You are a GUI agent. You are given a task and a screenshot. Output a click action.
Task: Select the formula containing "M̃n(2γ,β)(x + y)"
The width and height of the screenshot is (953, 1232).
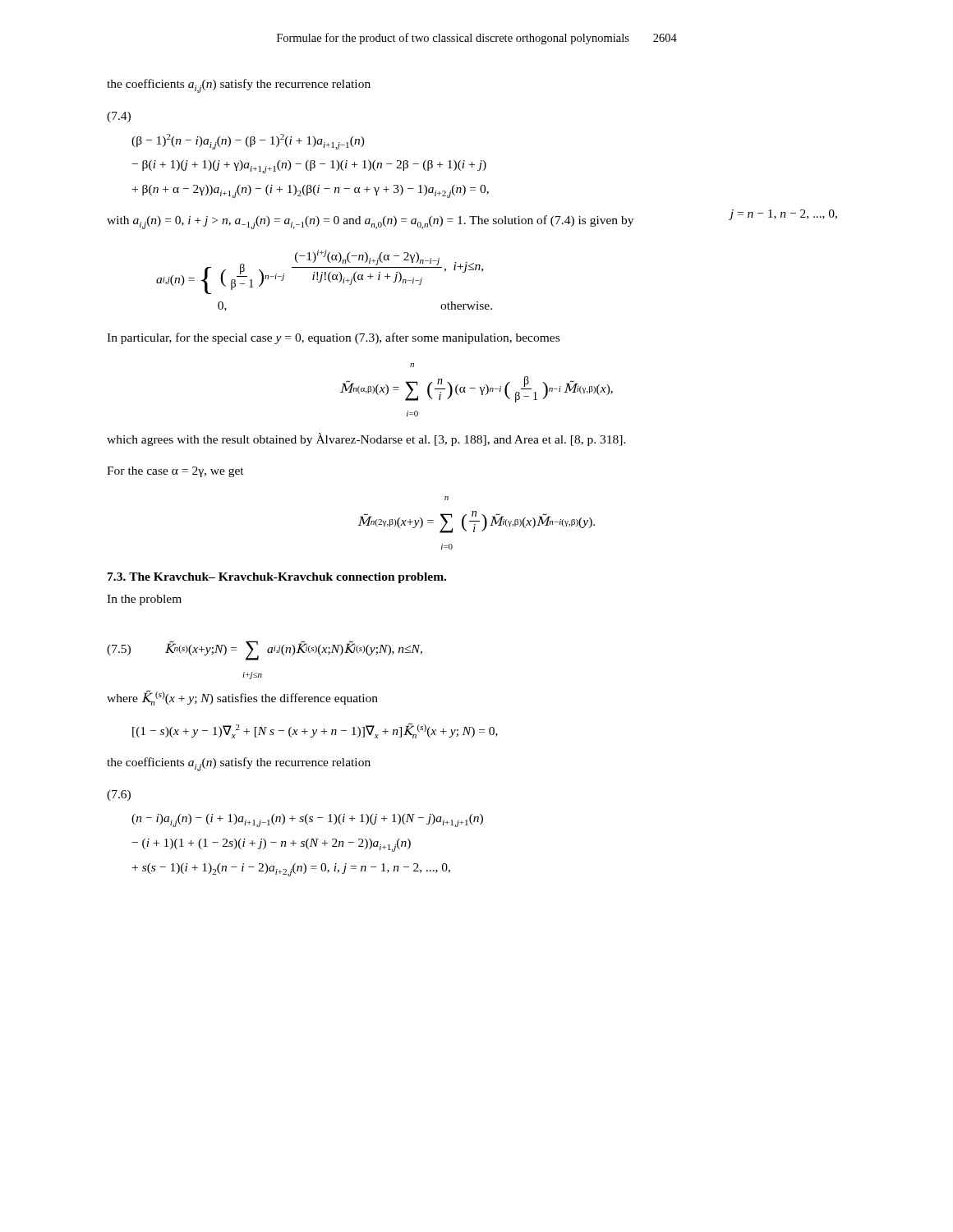click(x=476, y=521)
